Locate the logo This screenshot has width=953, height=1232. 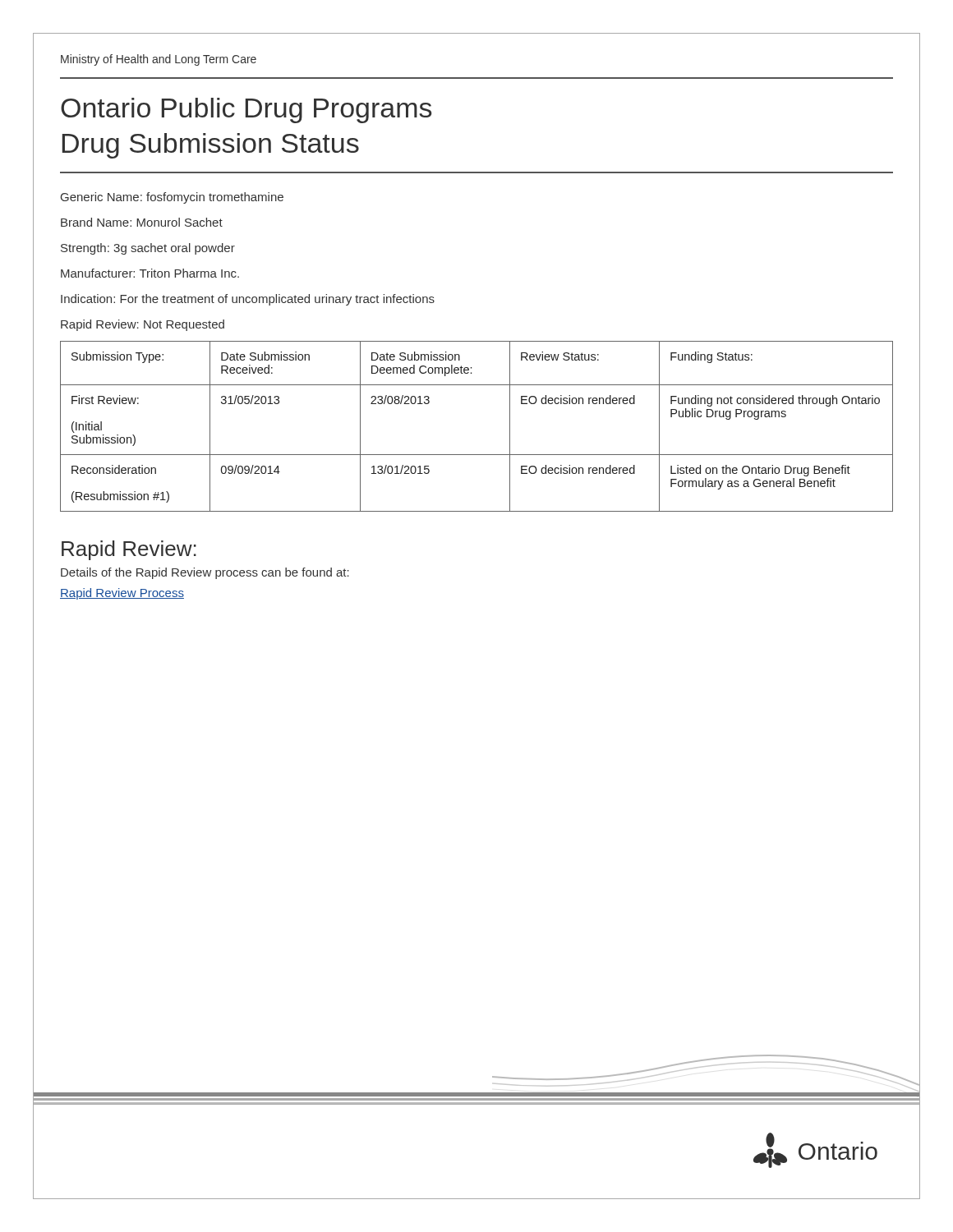pyautogui.click(x=813, y=1151)
